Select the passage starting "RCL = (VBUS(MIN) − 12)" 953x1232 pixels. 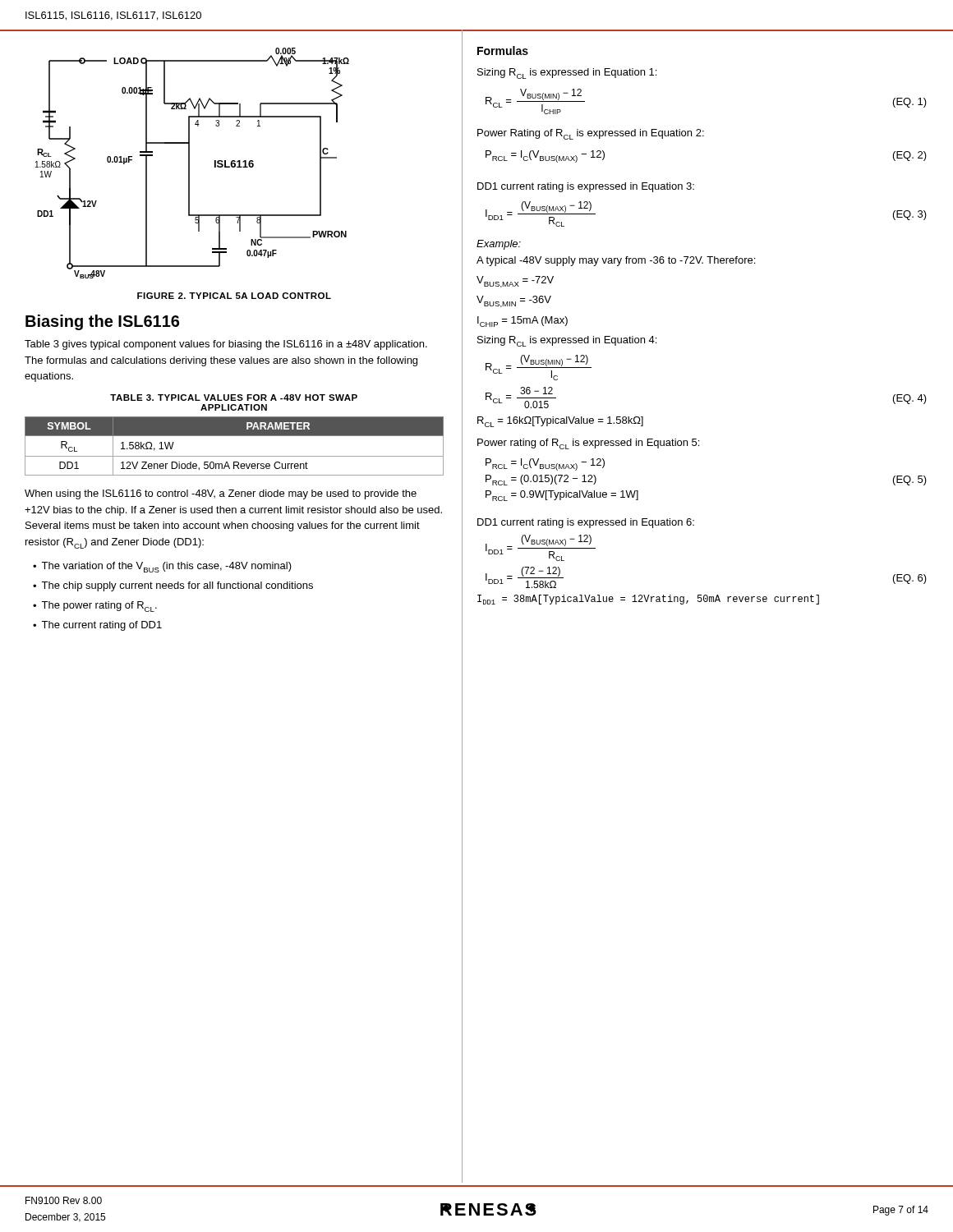(x=539, y=368)
